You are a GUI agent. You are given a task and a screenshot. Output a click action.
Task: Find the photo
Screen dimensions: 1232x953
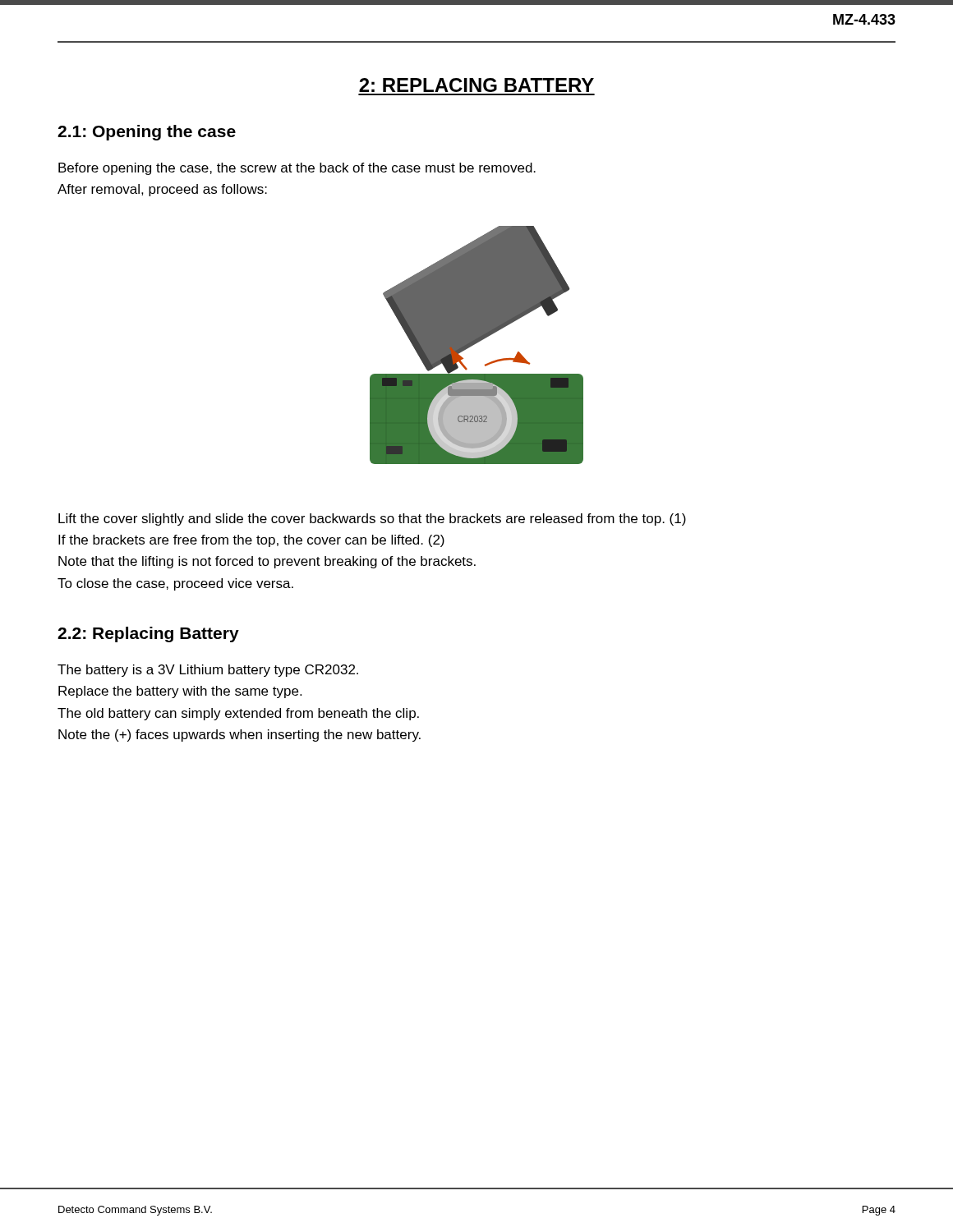click(476, 359)
